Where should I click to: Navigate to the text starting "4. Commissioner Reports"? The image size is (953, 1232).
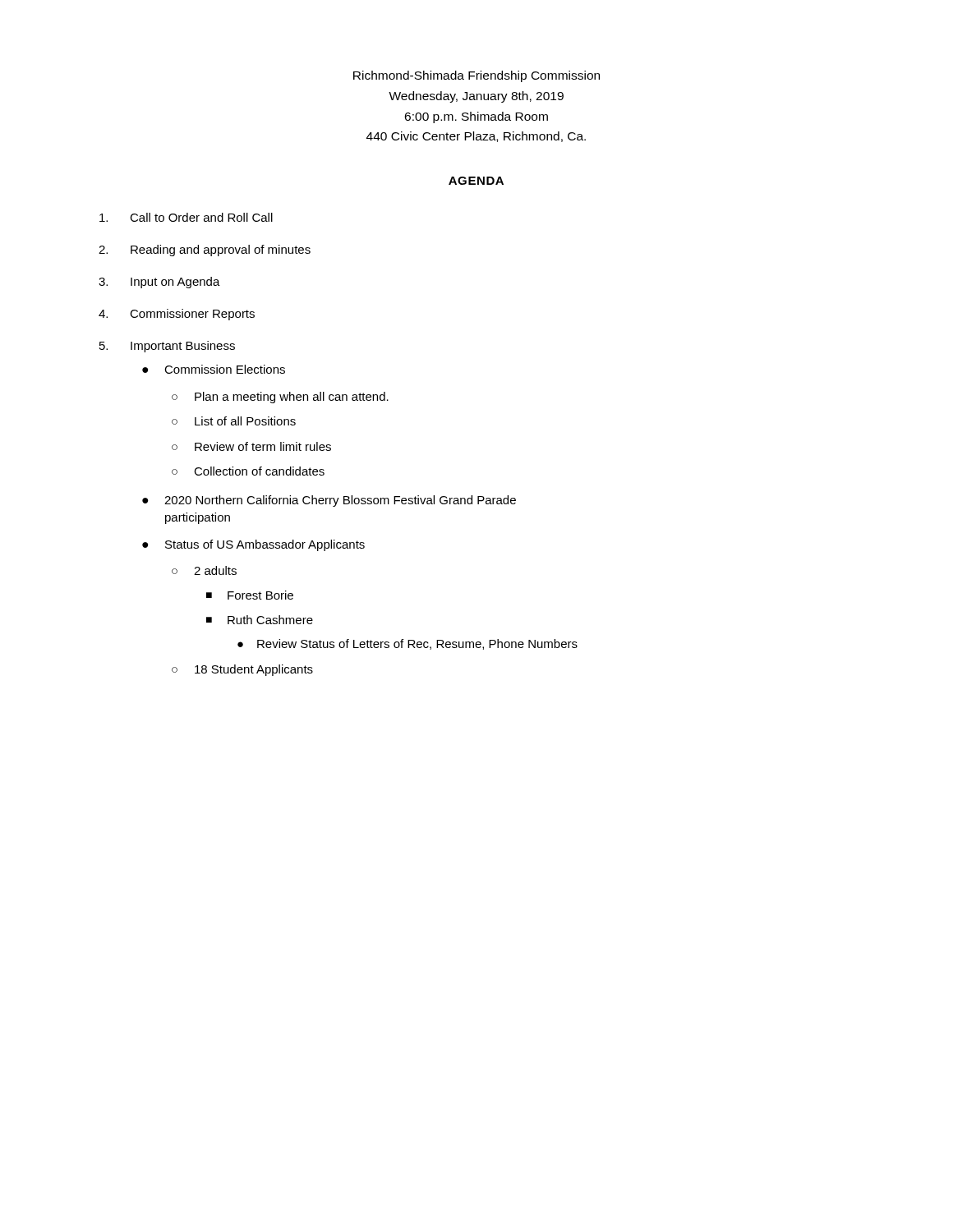[177, 313]
